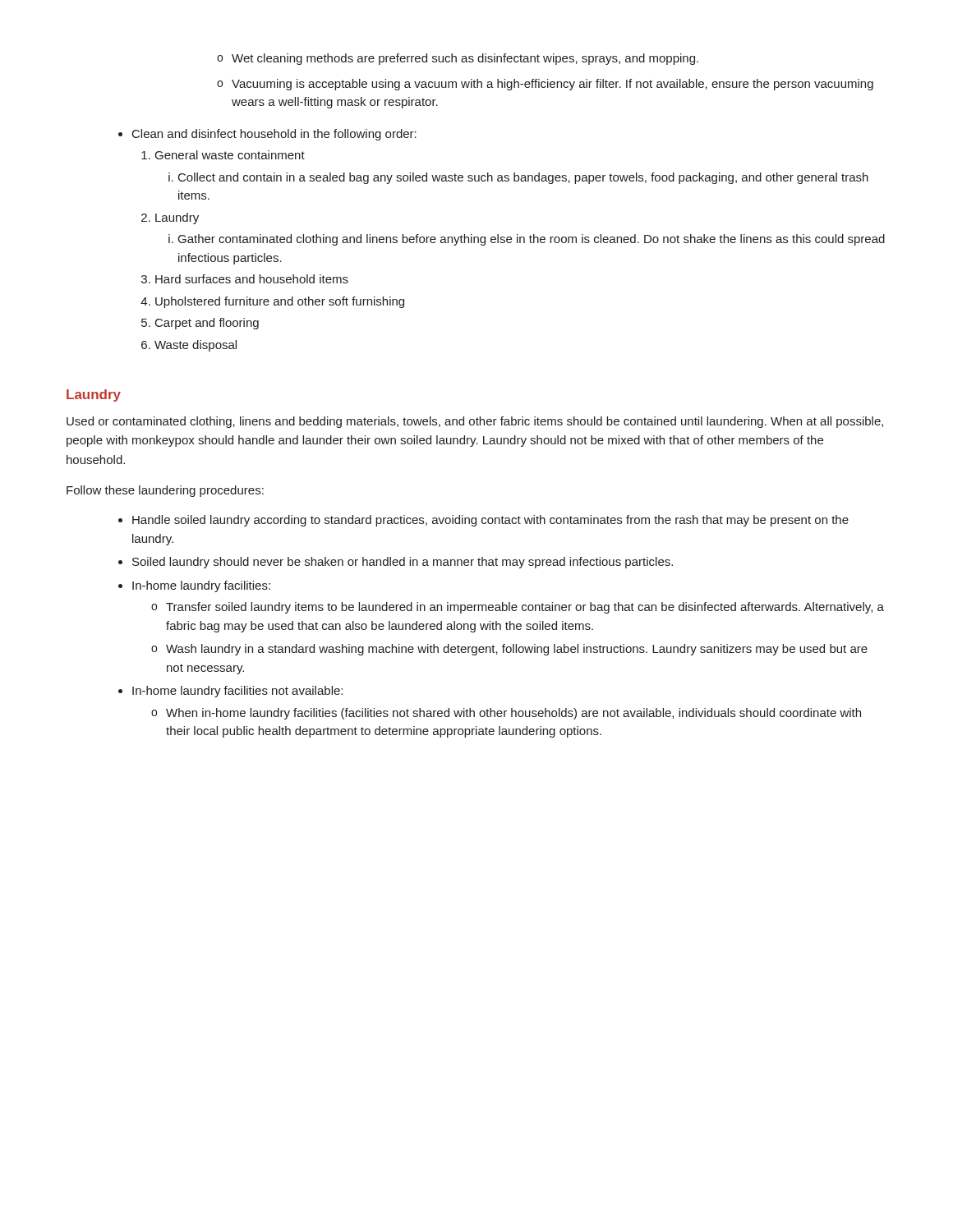Find the text starting "Used or contaminated clothing, linens and"
The width and height of the screenshot is (953, 1232).
click(x=475, y=440)
